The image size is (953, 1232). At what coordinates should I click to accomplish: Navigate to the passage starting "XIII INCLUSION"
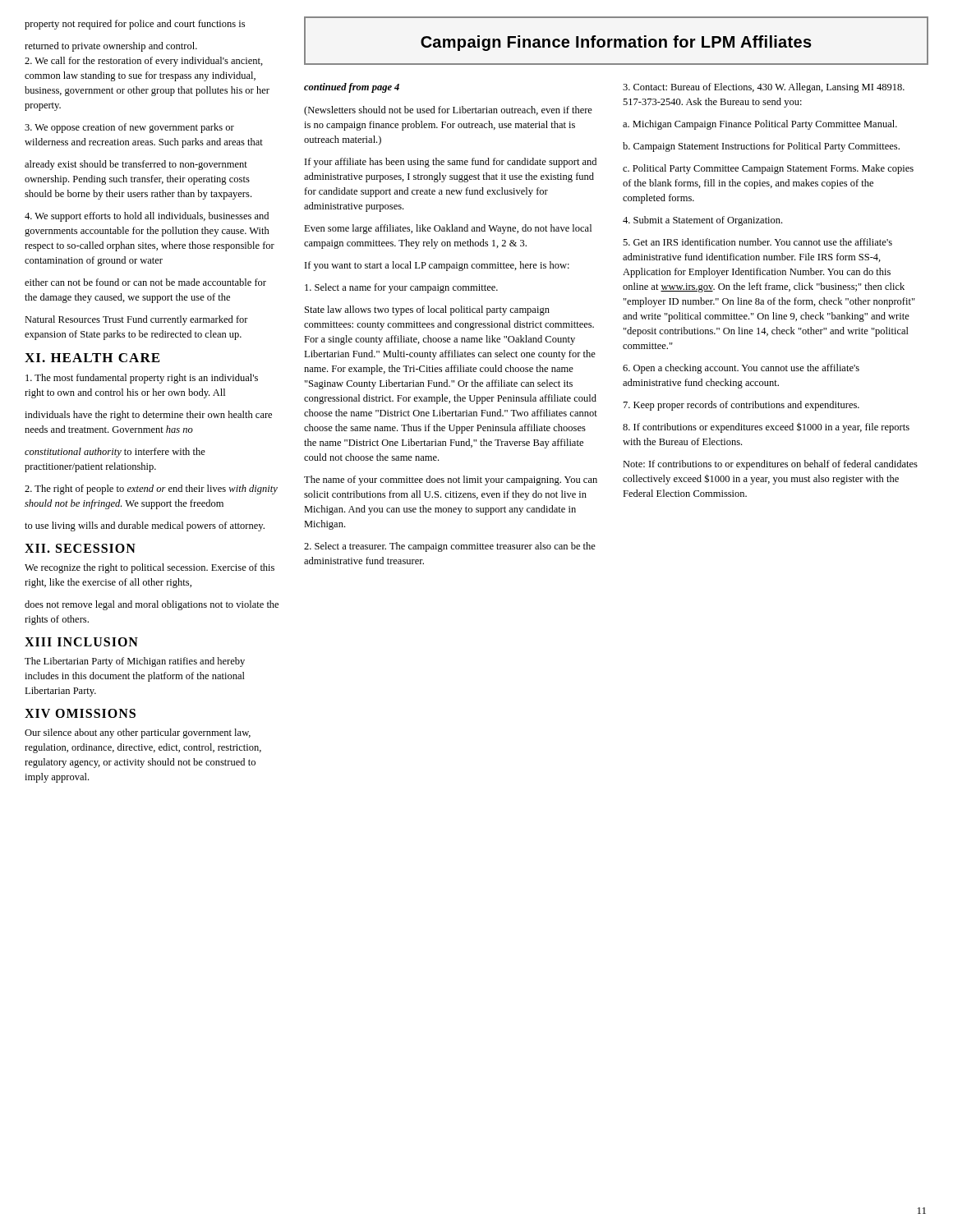click(x=81, y=642)
